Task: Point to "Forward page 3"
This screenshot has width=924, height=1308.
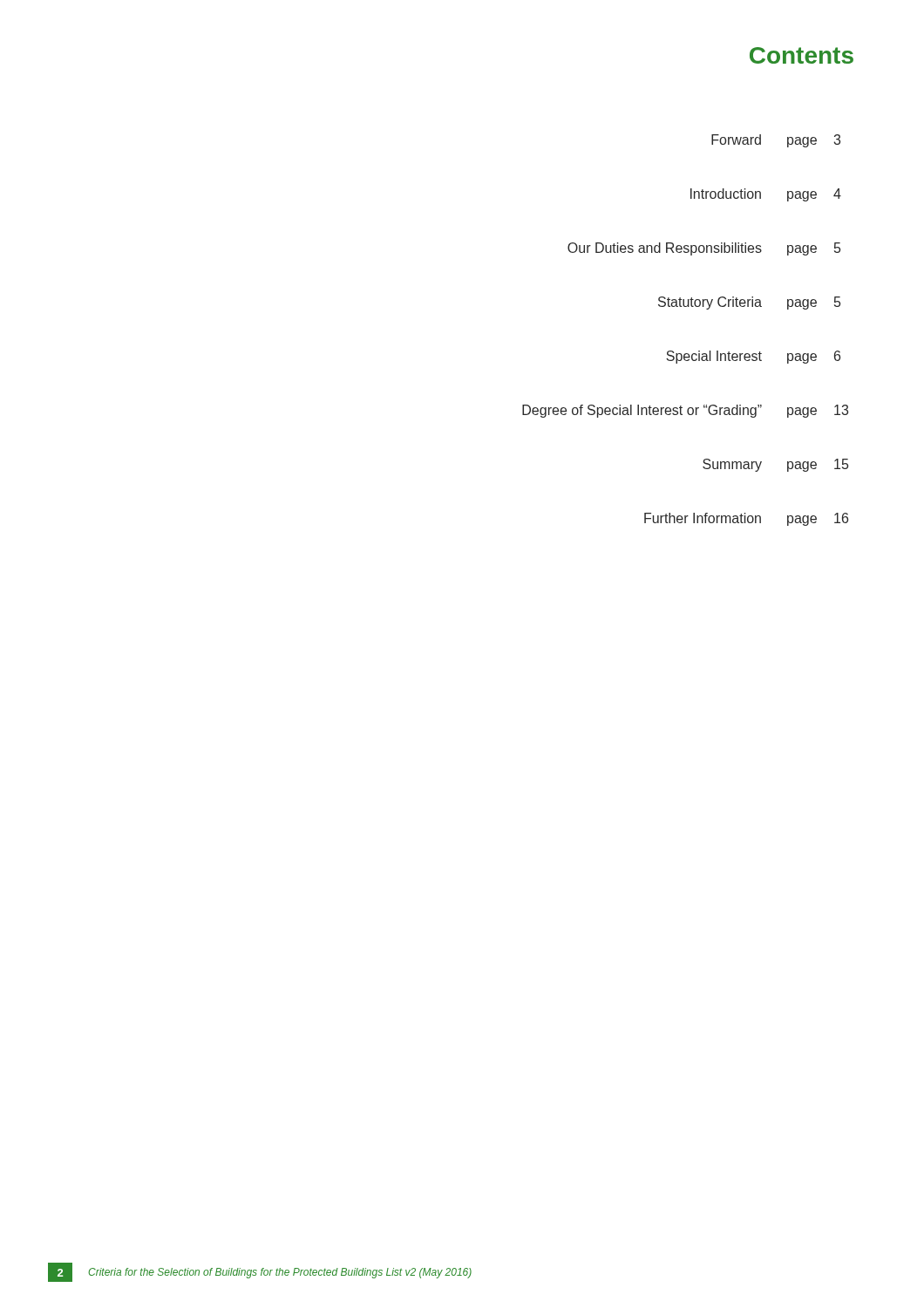Action: (x=782, y=140)
